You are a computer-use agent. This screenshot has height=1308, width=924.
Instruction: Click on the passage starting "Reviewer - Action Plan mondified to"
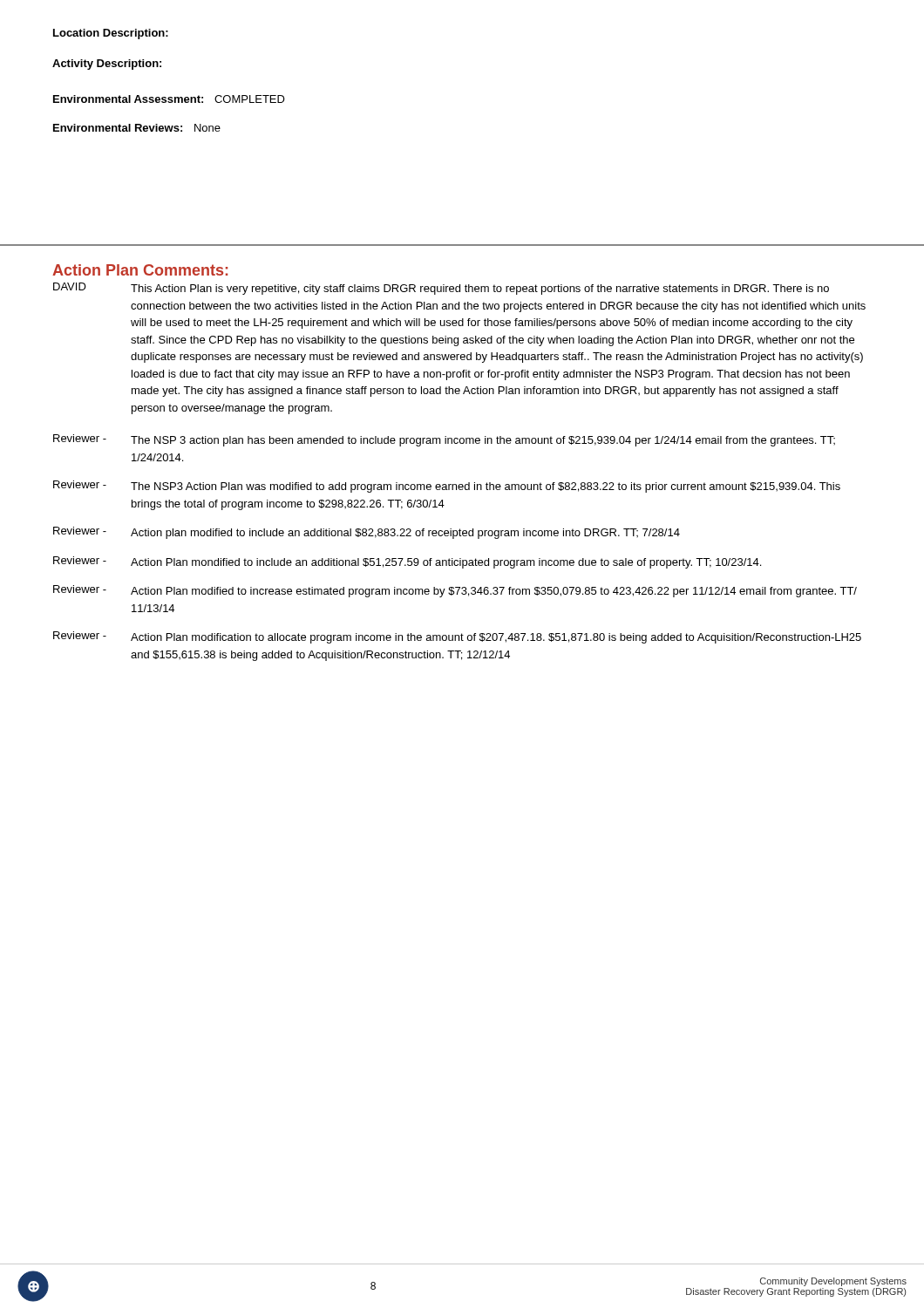tap(462, 562)
